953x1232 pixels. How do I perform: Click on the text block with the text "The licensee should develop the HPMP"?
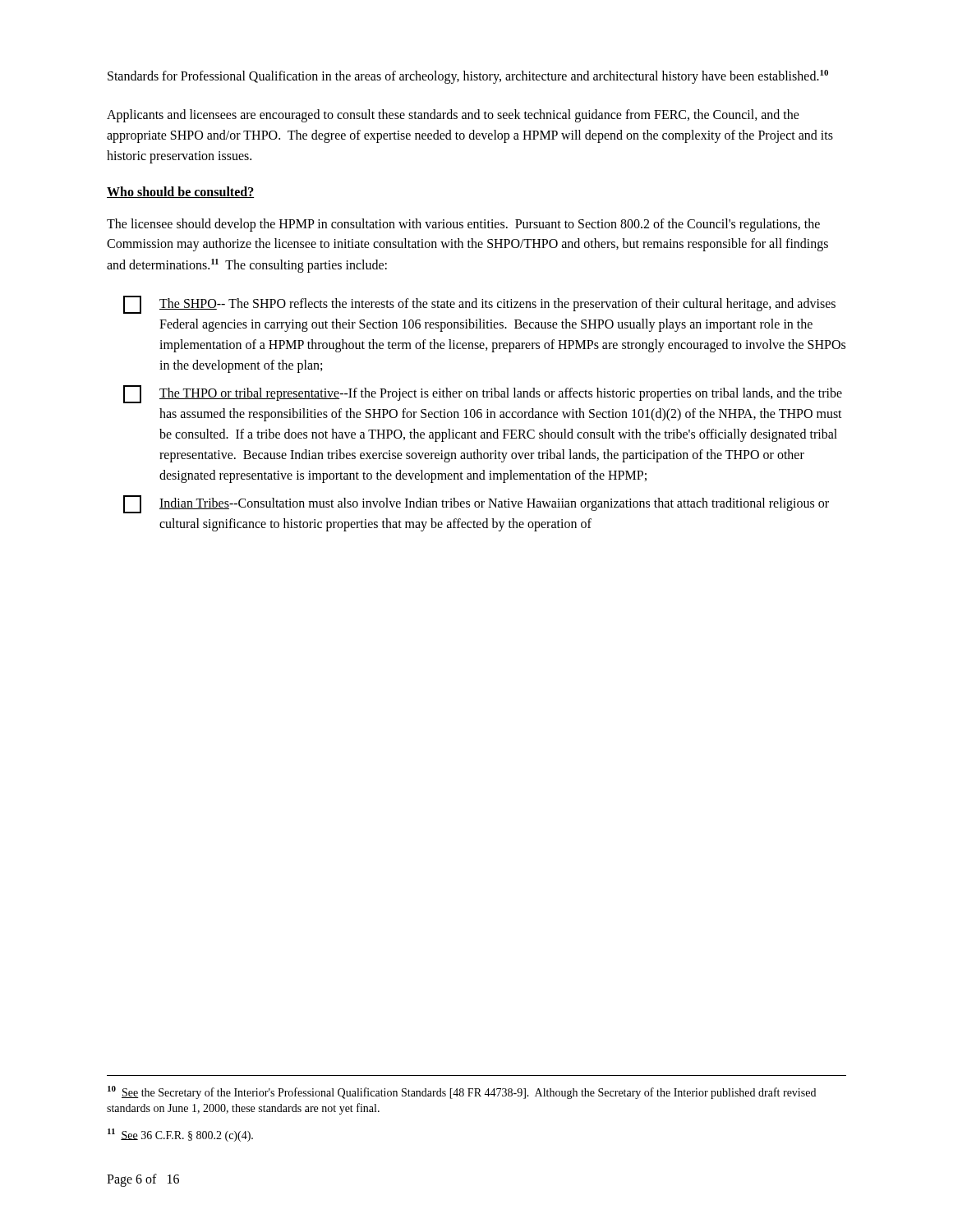468,244
